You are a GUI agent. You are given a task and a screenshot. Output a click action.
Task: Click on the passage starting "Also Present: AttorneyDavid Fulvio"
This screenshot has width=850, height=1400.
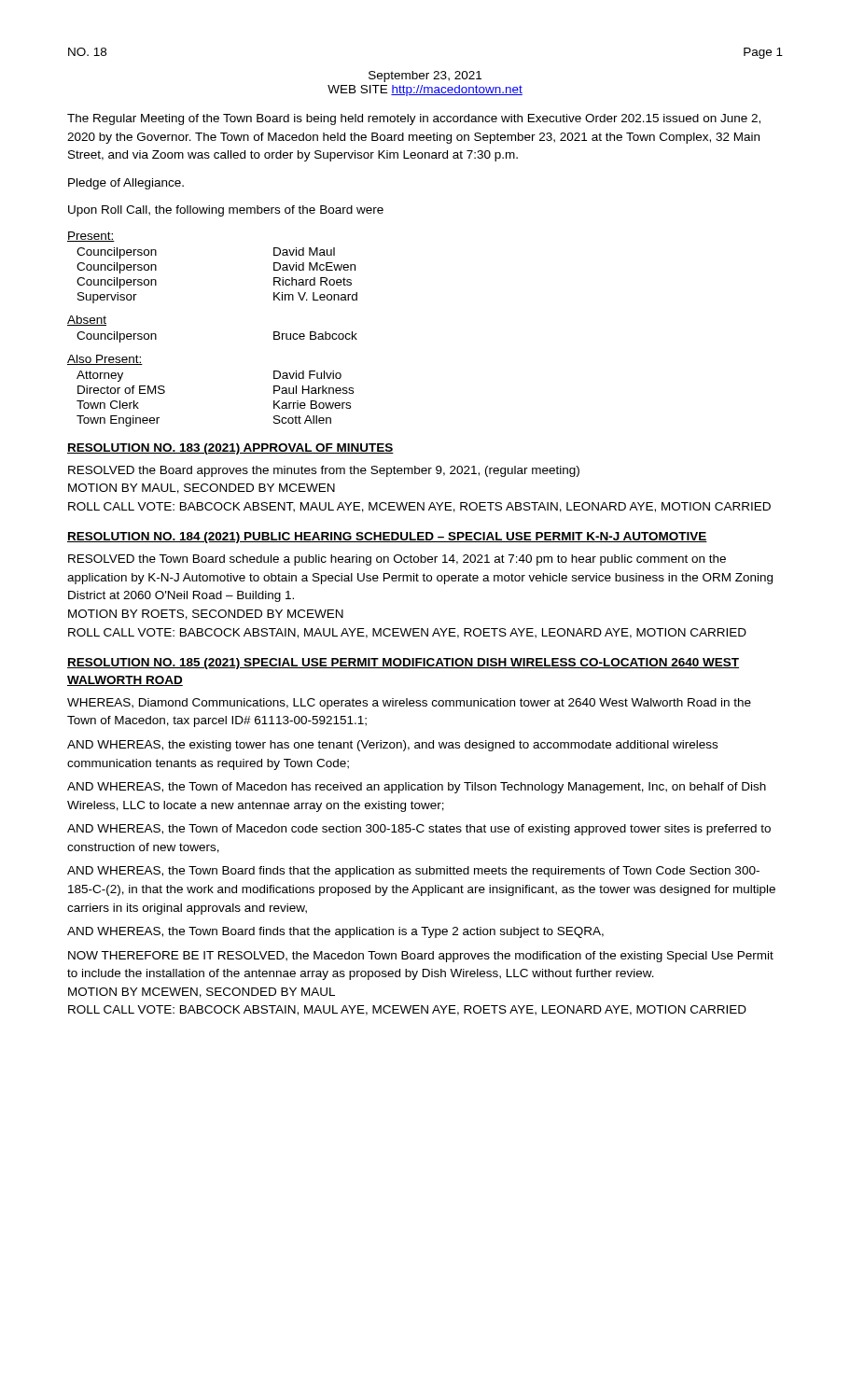[105, 360]
